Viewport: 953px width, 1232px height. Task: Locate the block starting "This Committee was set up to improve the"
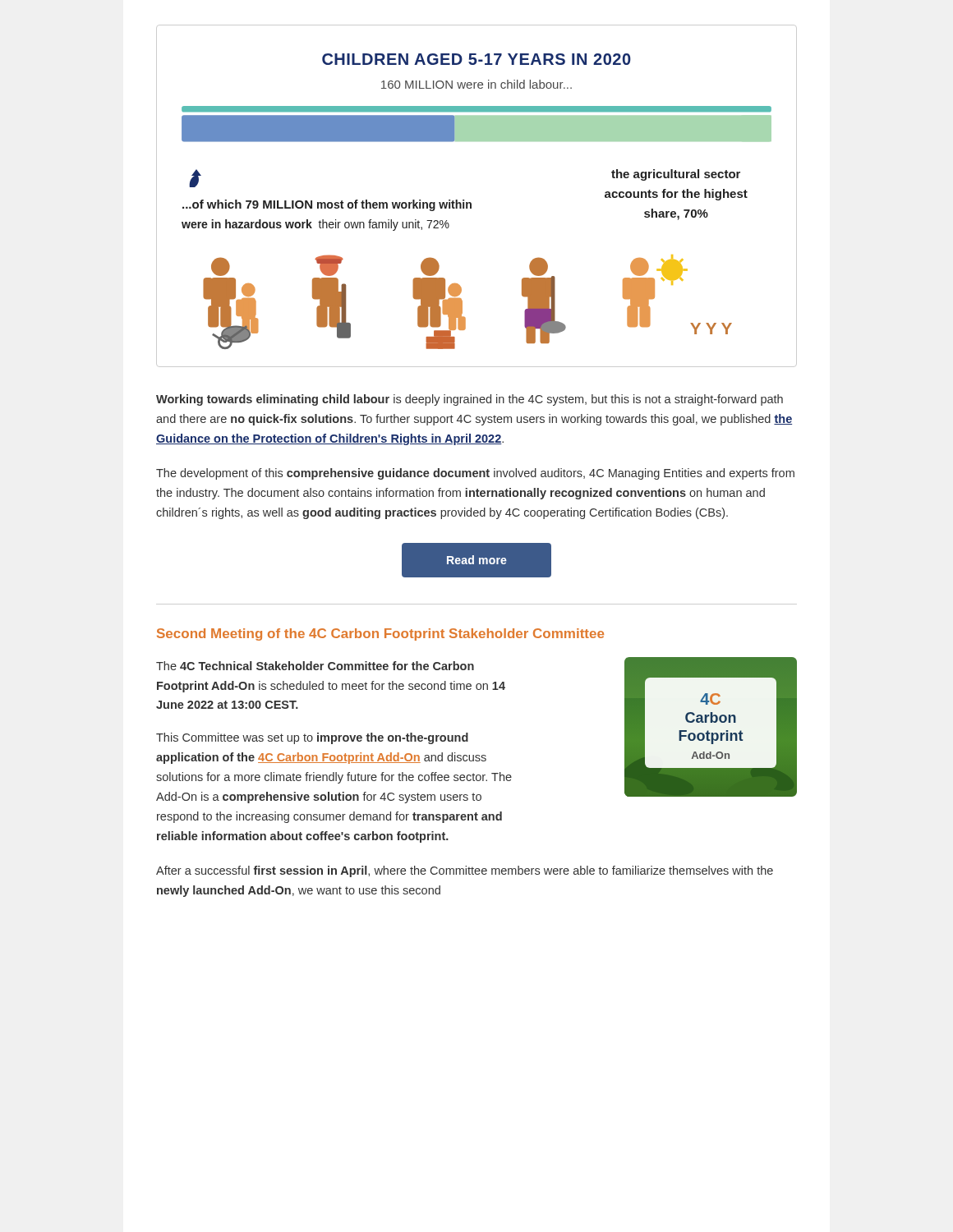334,787
